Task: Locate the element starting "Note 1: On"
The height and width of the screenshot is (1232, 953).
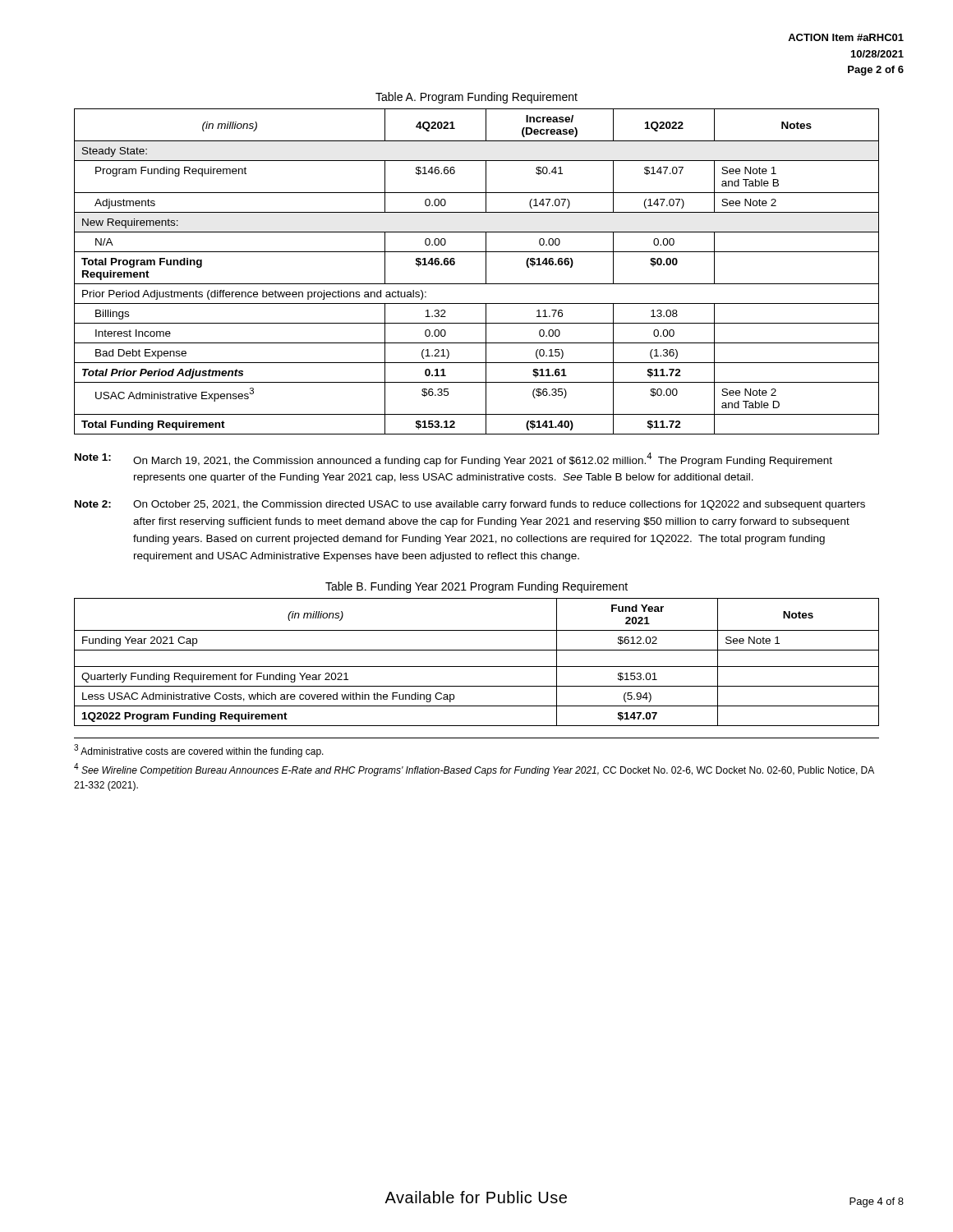Action: pos(476,468)
